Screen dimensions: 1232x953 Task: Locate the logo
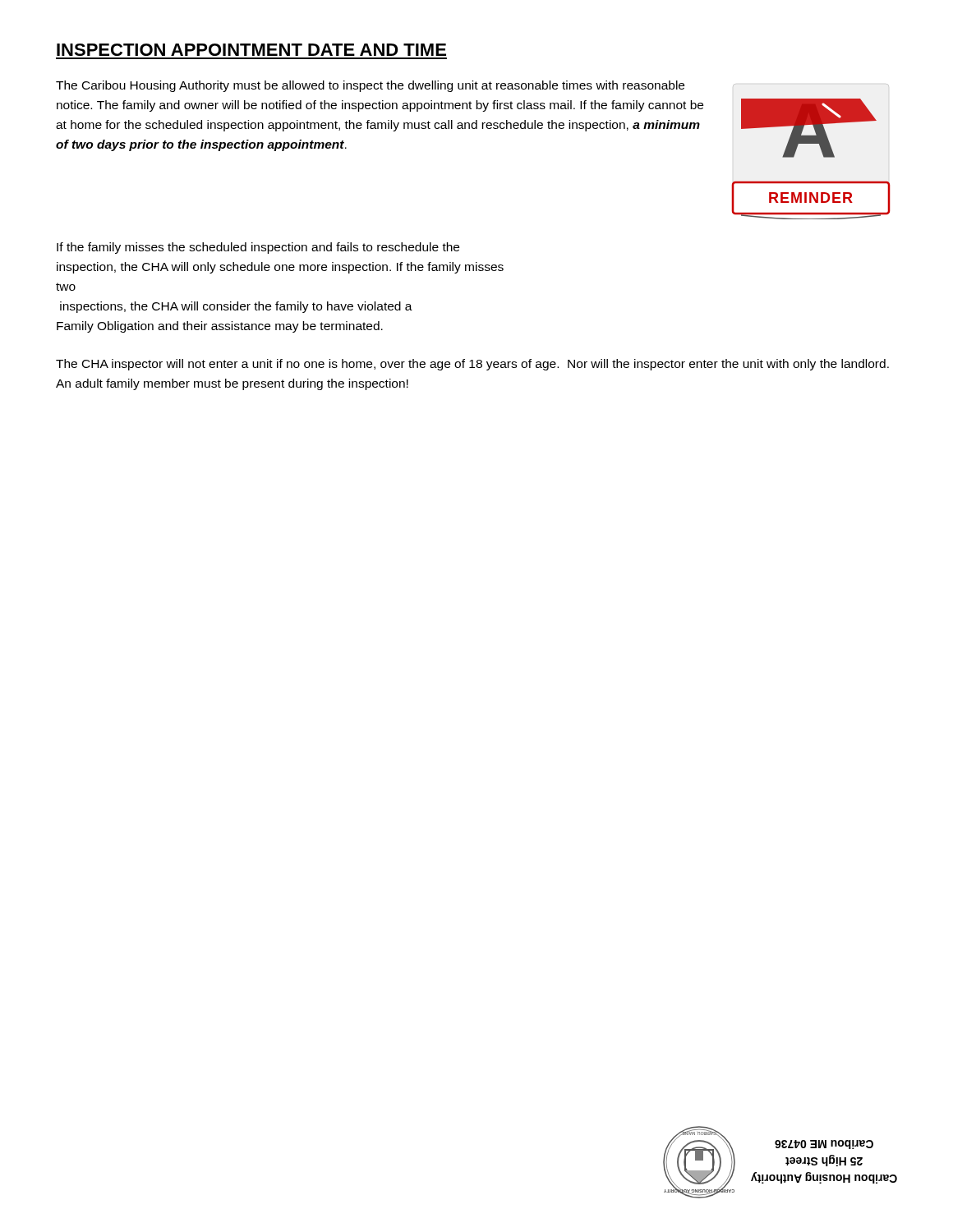(x=699, y=1161)
